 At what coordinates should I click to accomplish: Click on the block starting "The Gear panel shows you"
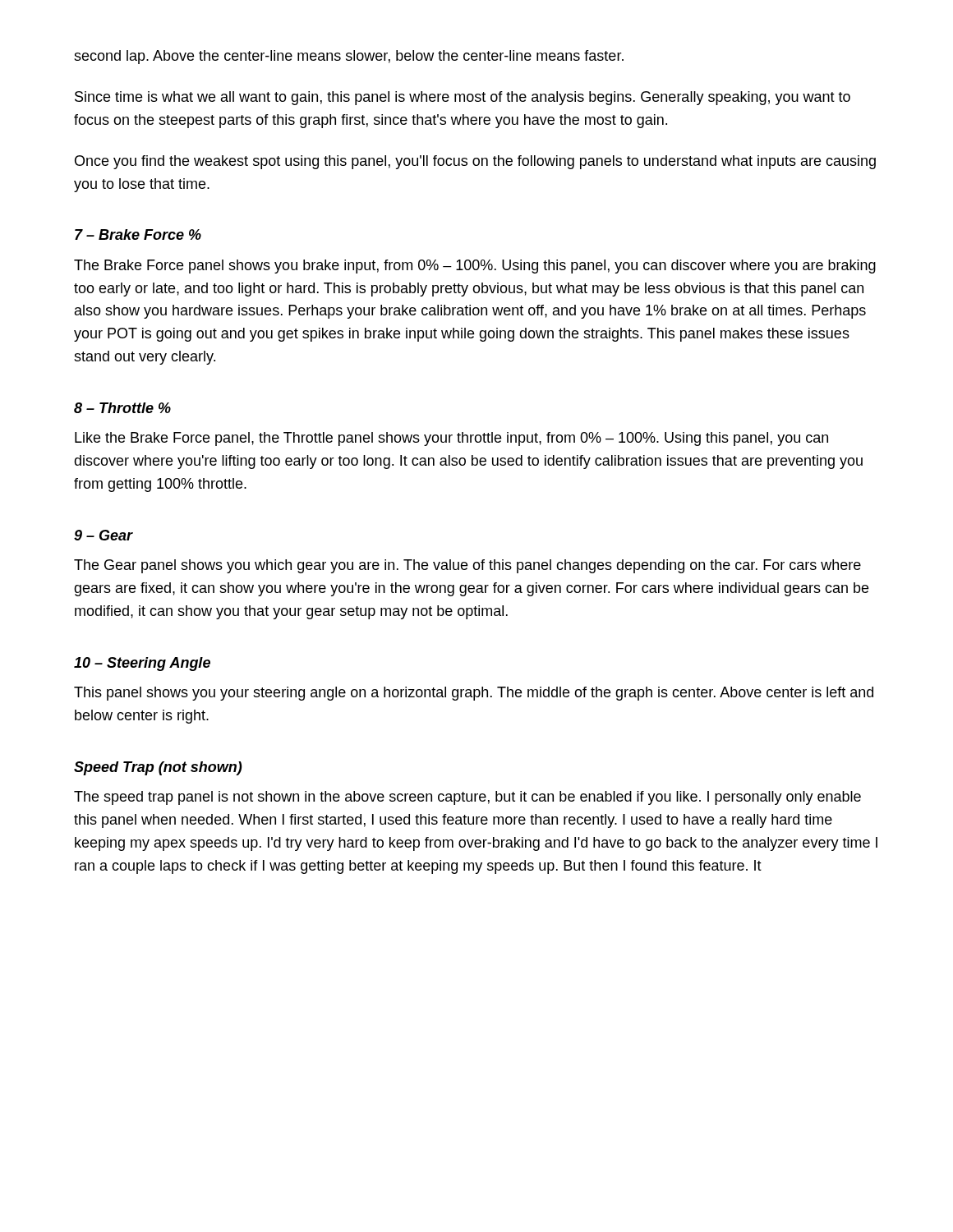pyautogui.click(x=472, y=588)
